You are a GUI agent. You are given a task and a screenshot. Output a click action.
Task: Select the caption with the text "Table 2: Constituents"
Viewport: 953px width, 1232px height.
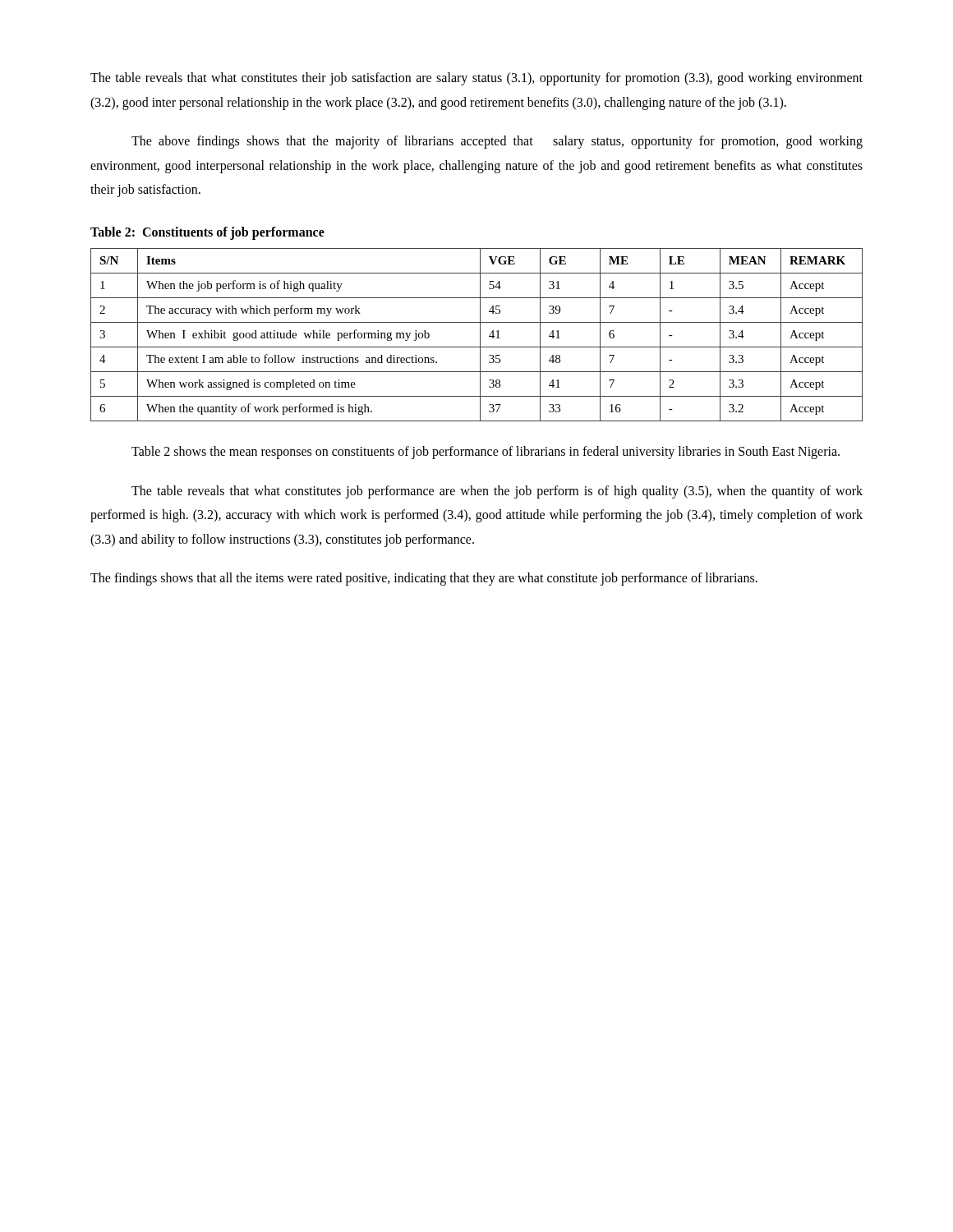tap(207, 232)
